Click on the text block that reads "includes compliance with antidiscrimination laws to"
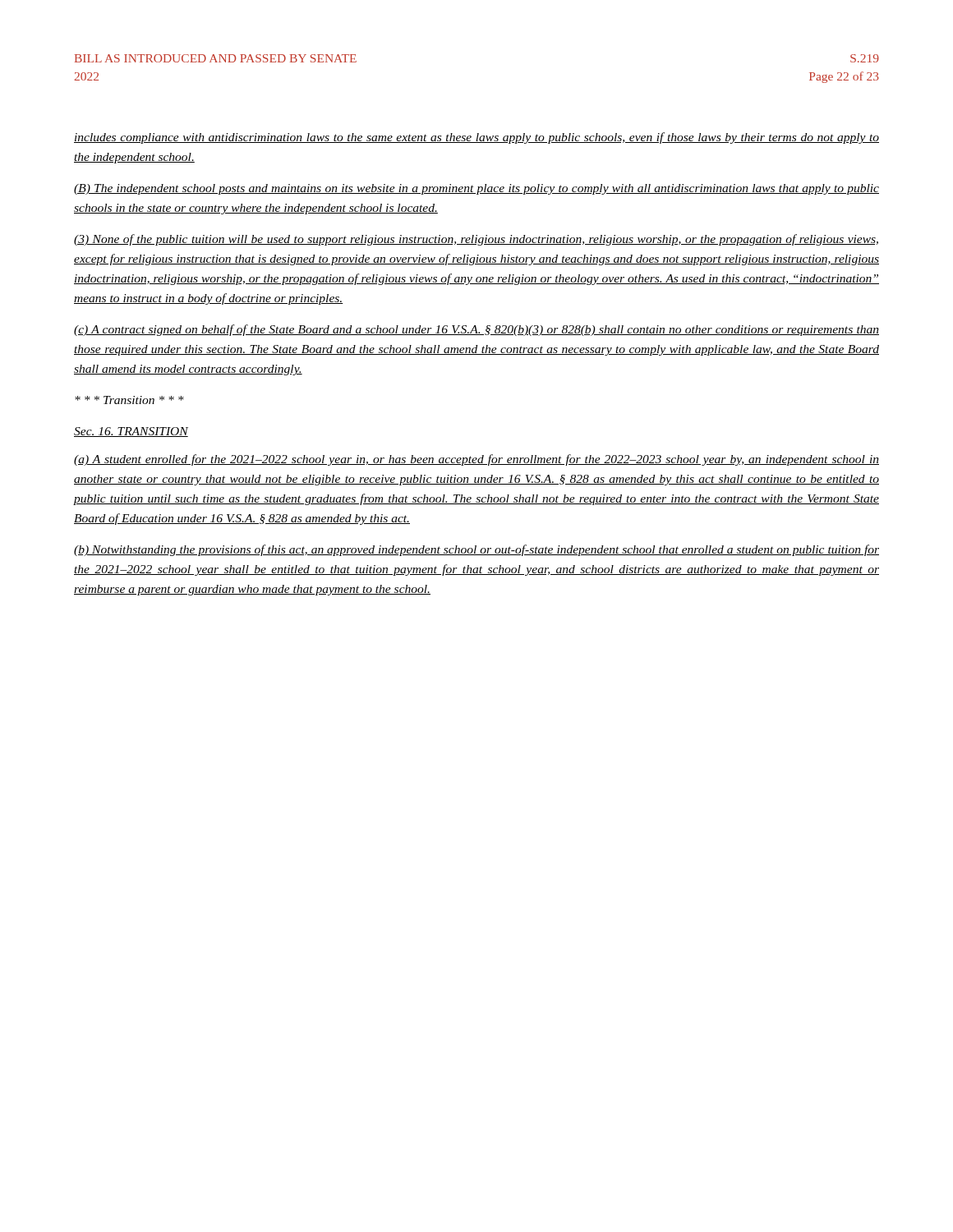This screenshot has height=1232, width=953. (476, 147)
